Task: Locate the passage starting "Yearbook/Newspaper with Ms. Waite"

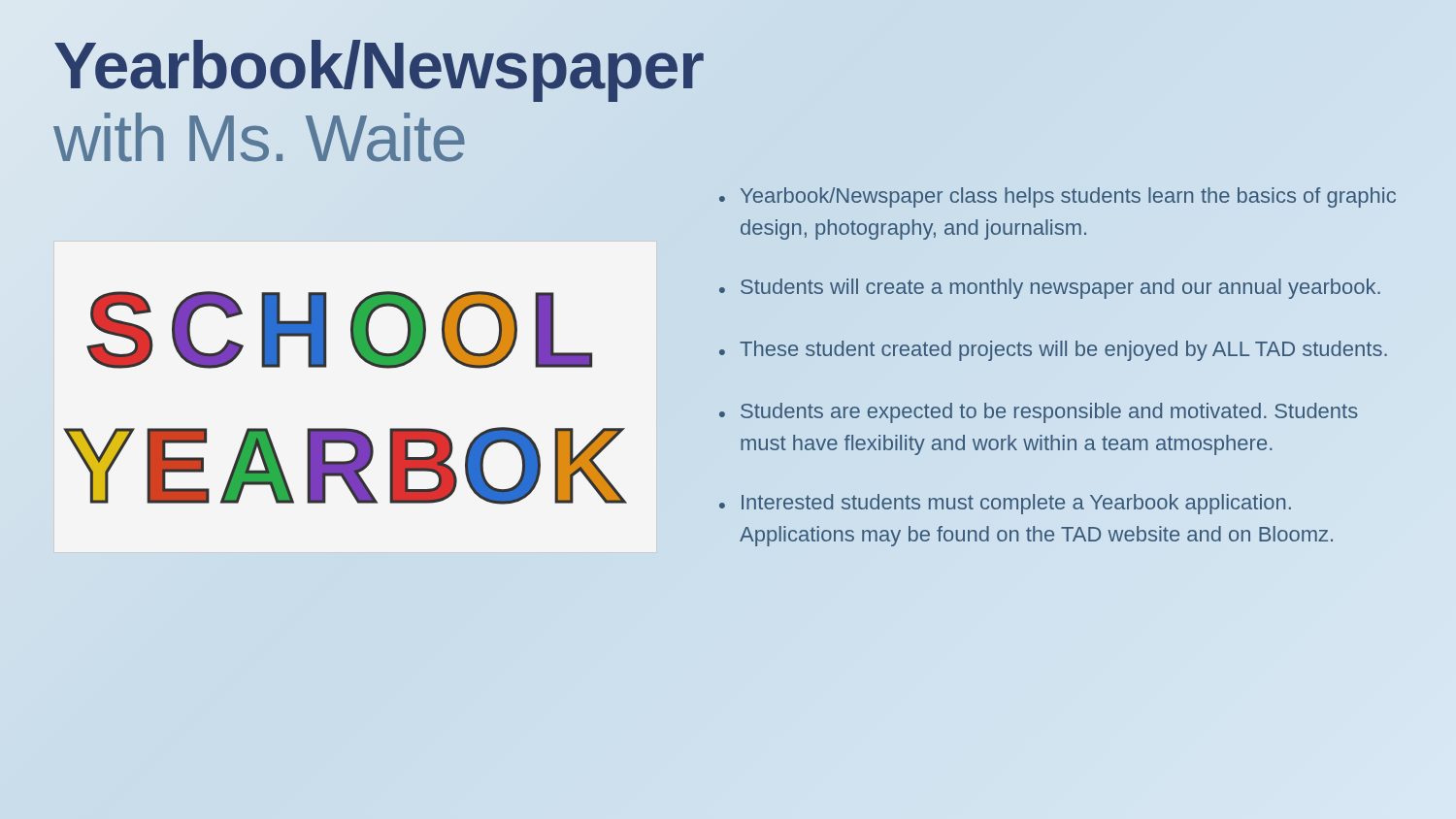Action: 417,102
